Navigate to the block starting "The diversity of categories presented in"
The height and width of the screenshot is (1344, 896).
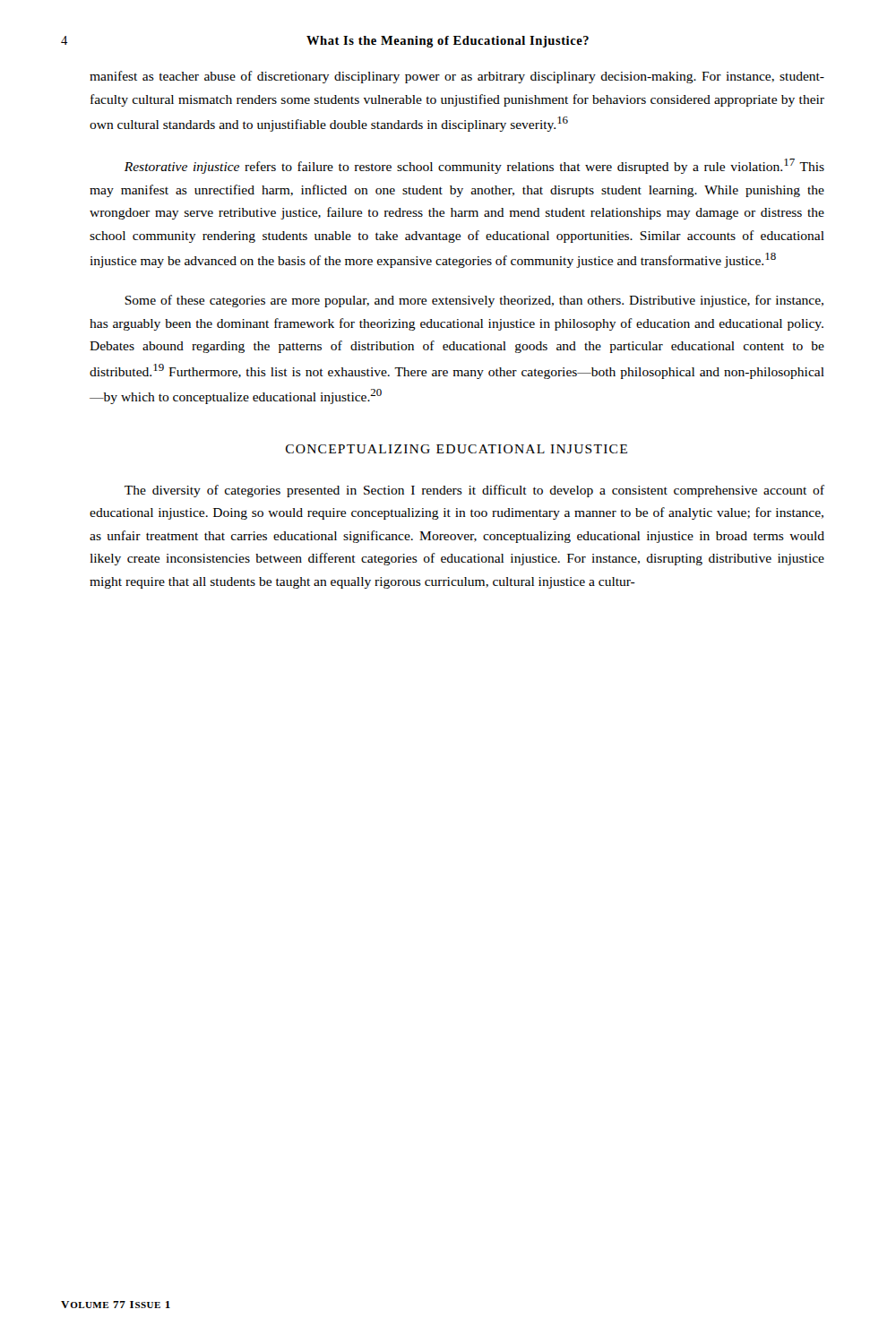pyautogui.click(x=457, y=535)
